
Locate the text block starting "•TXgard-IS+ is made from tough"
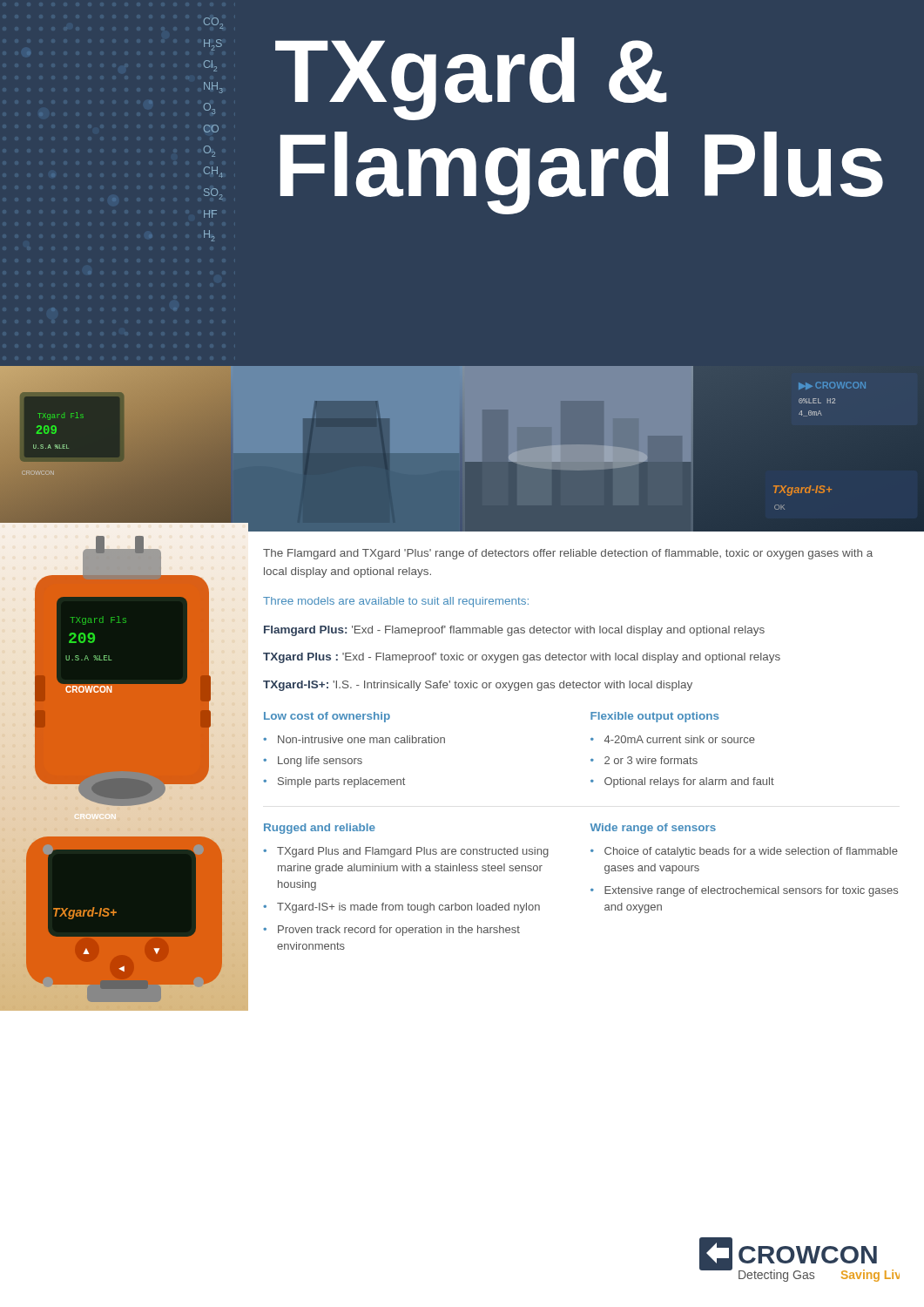(402, 907)
